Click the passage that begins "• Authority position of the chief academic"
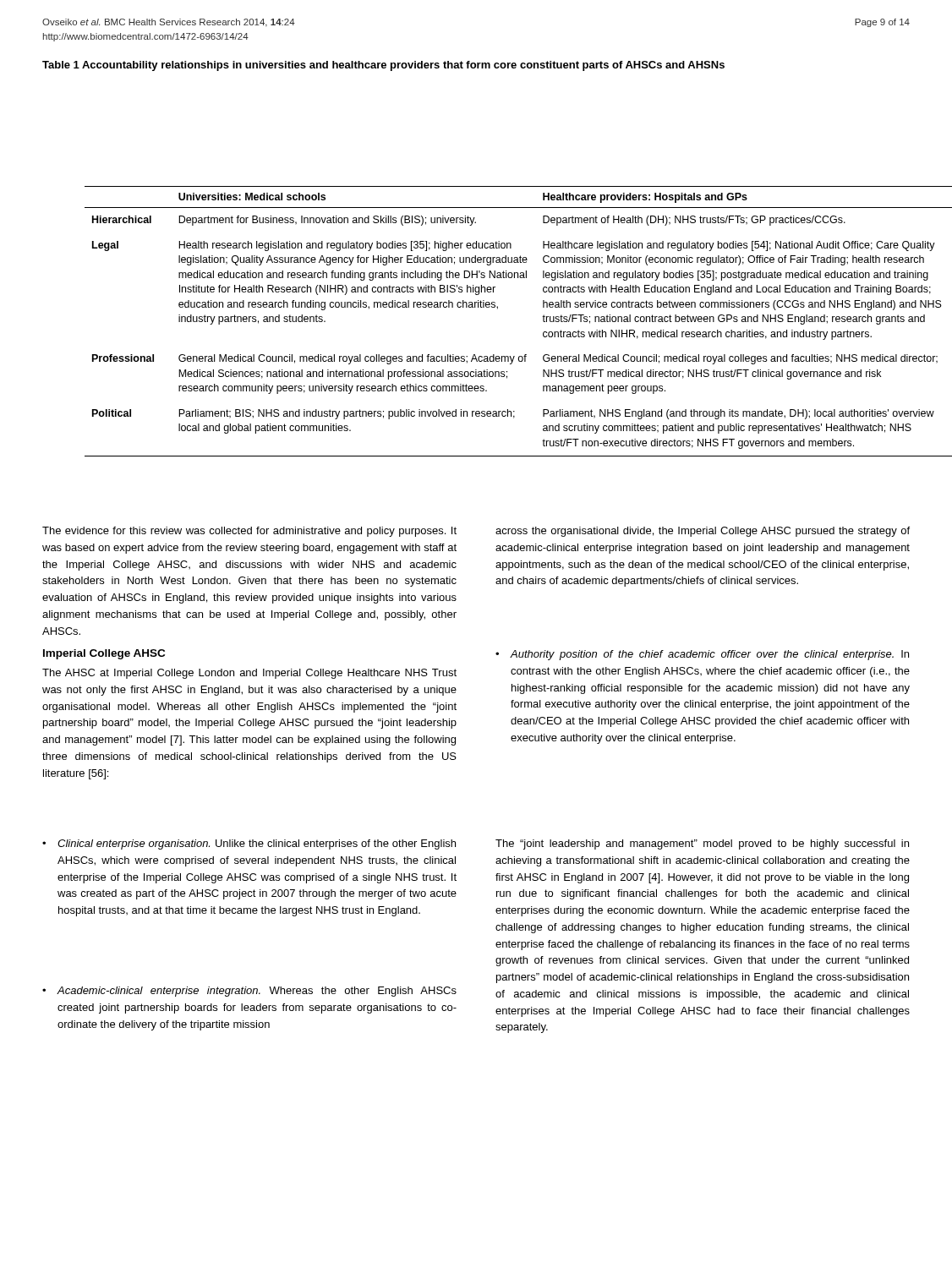This screenshot has width=952, height=1268. pyautogui.click(x=703, y=696)
